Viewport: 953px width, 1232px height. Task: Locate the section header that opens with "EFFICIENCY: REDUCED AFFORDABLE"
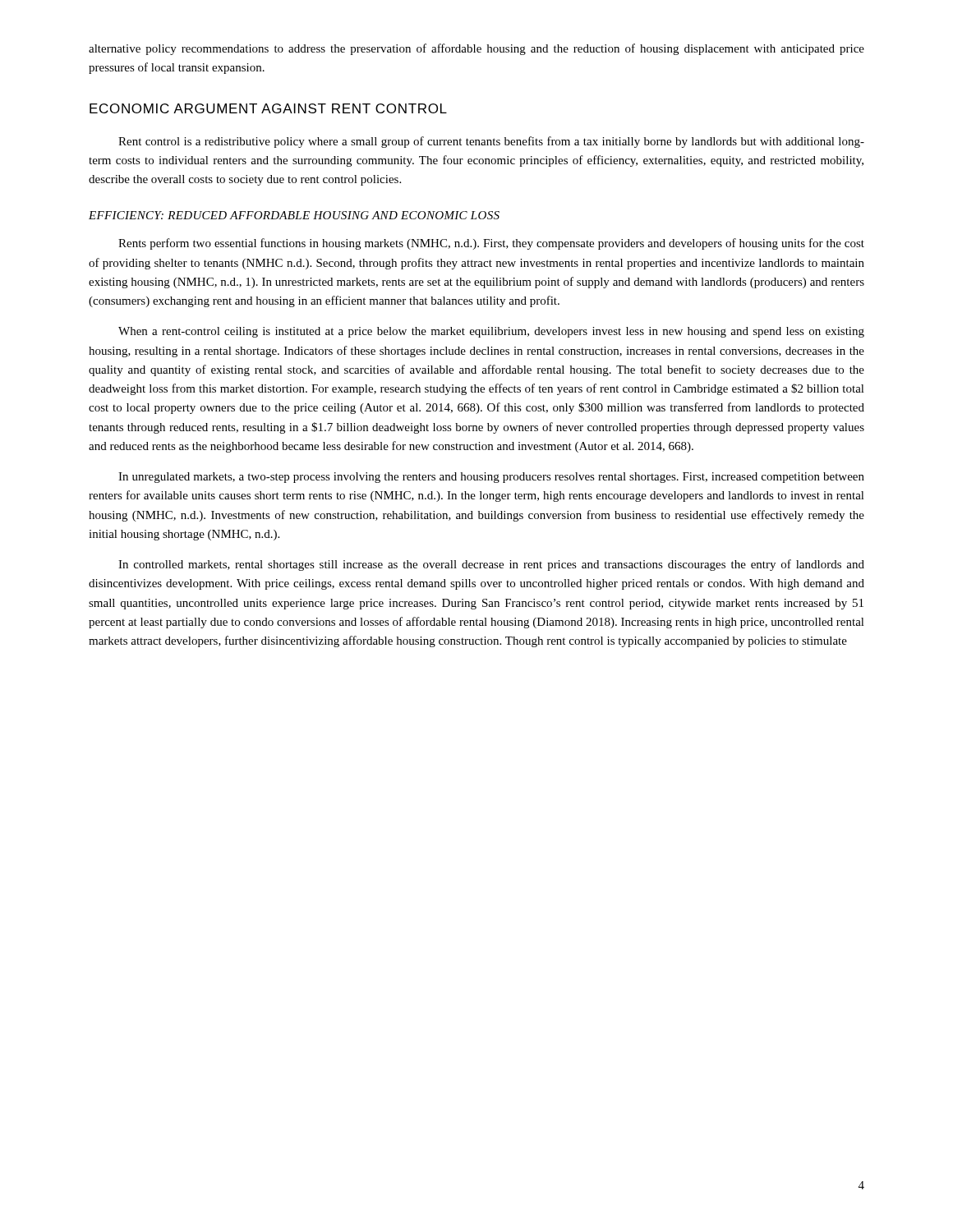click(476, 216)
